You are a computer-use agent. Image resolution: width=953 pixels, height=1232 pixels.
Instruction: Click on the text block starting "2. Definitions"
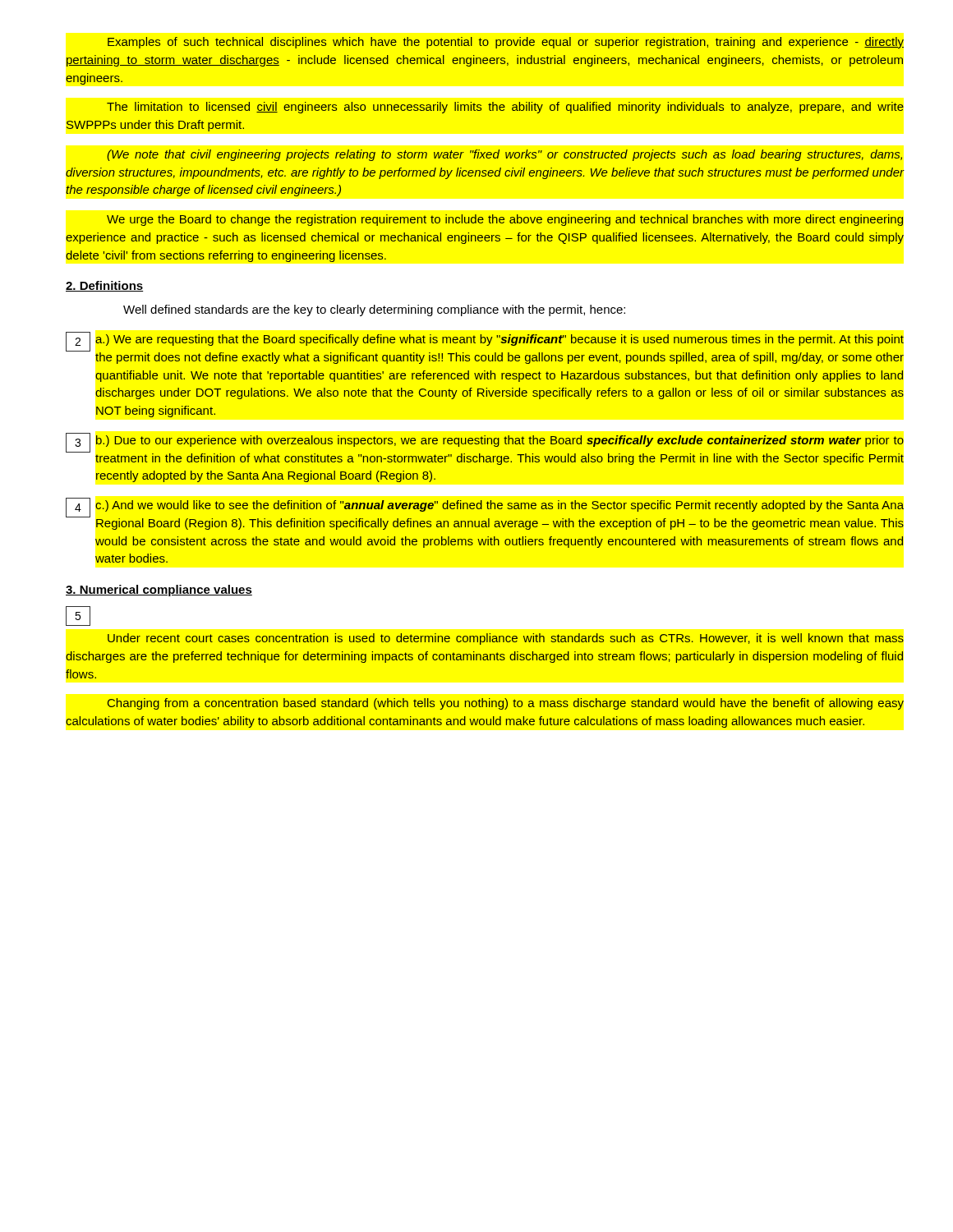(104, 286)
